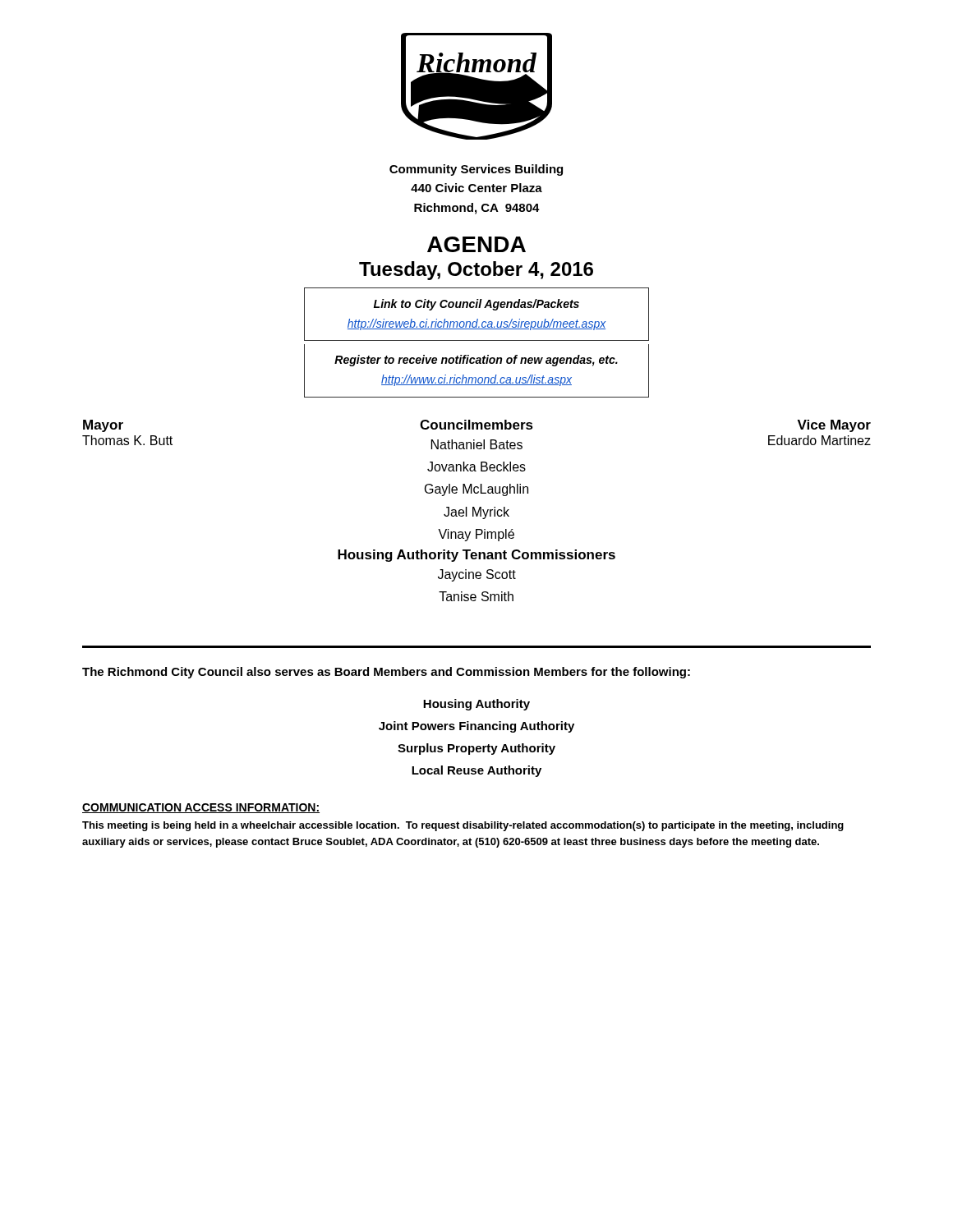Click on the text that reads "Vice Mayor Eduardo Martinez"
953x1232 pixels.
(819, 433)
